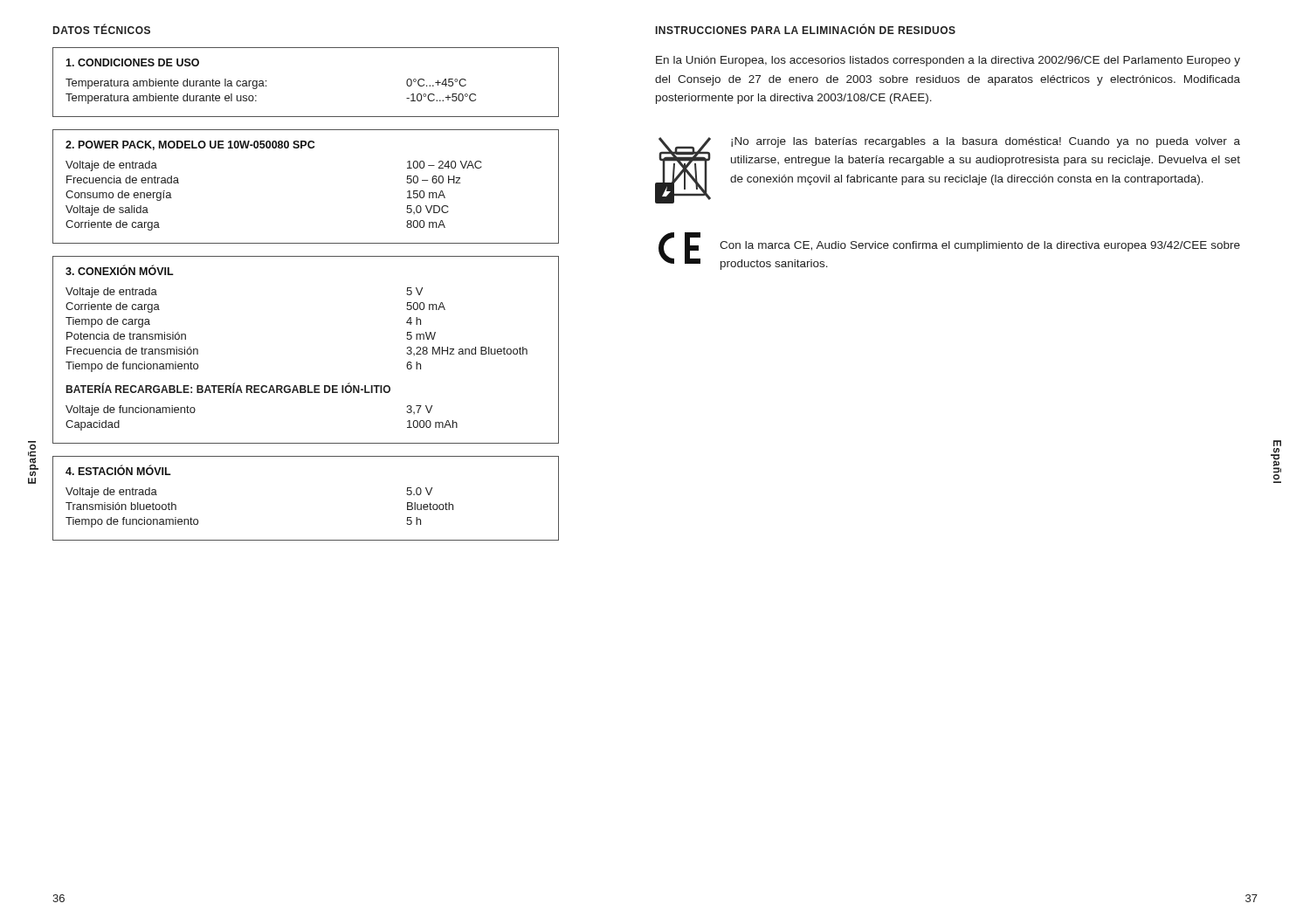Select the table that reads "POWER PACK, MODELO UE 10W-050080"
Image resolution: width=1310 pixels, height=924 pixels.
click(x=306, y=186)
